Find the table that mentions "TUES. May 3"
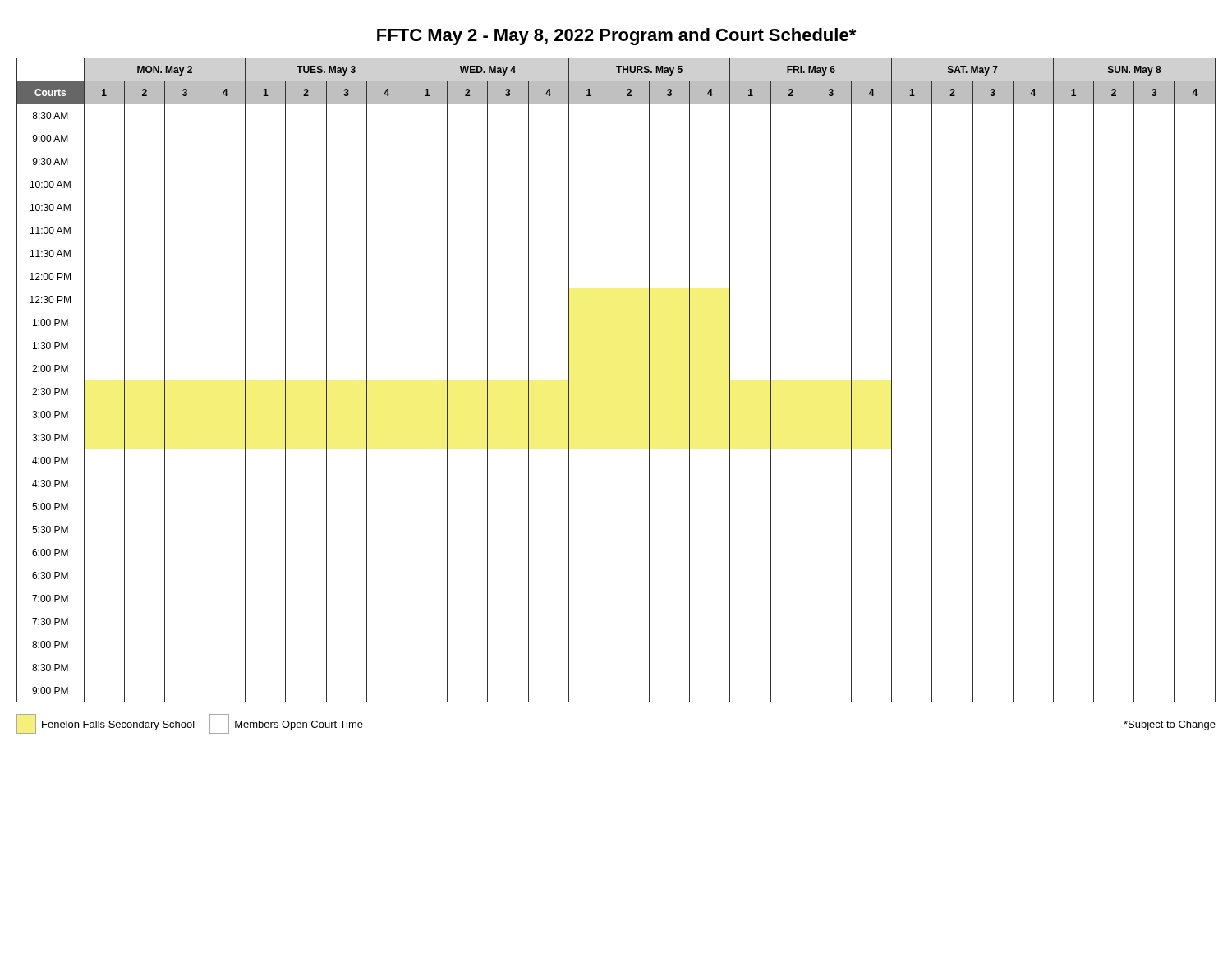Screen dimensions: 953x1232 [616, 380]
